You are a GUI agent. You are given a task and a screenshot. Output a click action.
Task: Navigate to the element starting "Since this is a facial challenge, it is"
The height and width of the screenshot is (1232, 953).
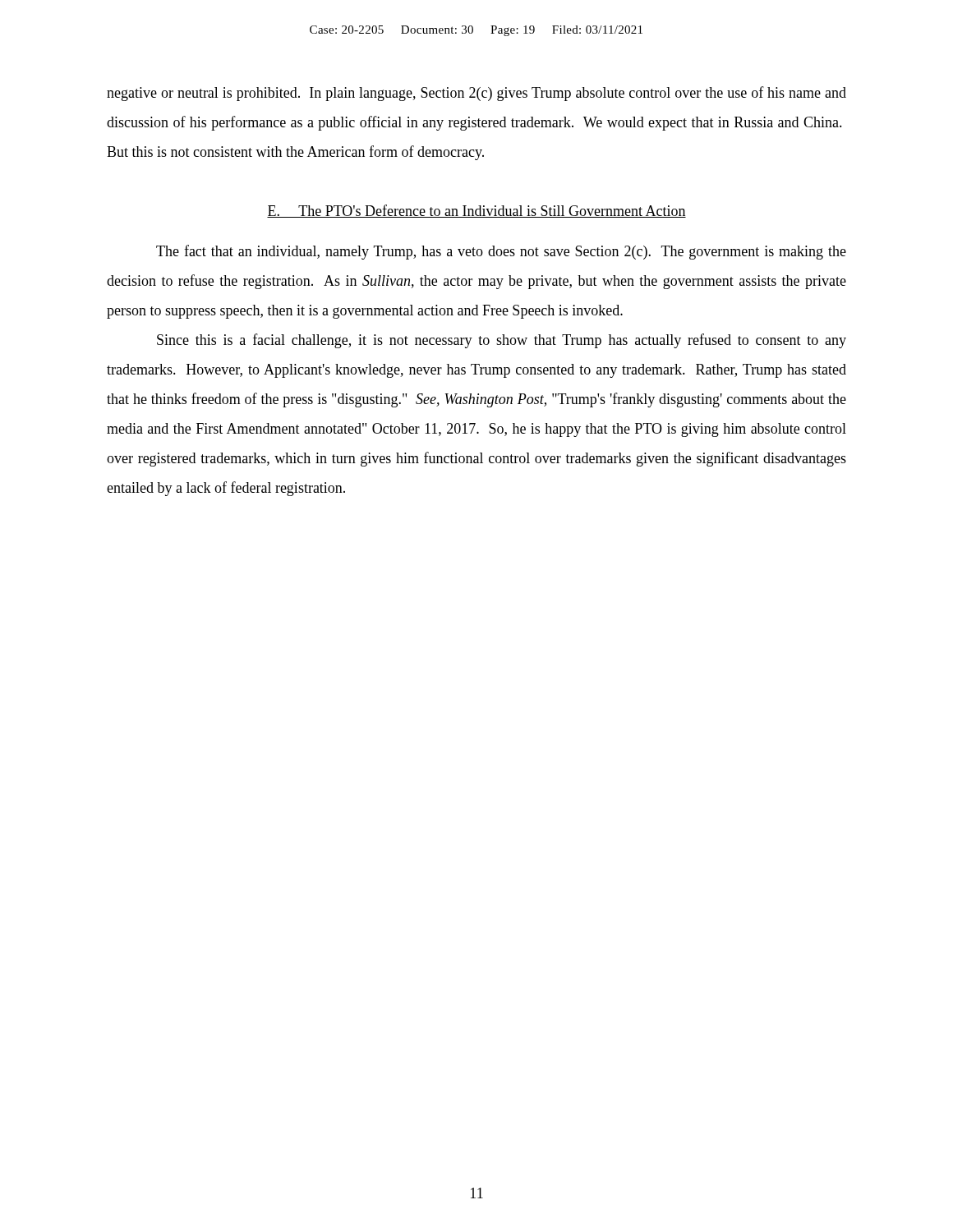point(476,414)
